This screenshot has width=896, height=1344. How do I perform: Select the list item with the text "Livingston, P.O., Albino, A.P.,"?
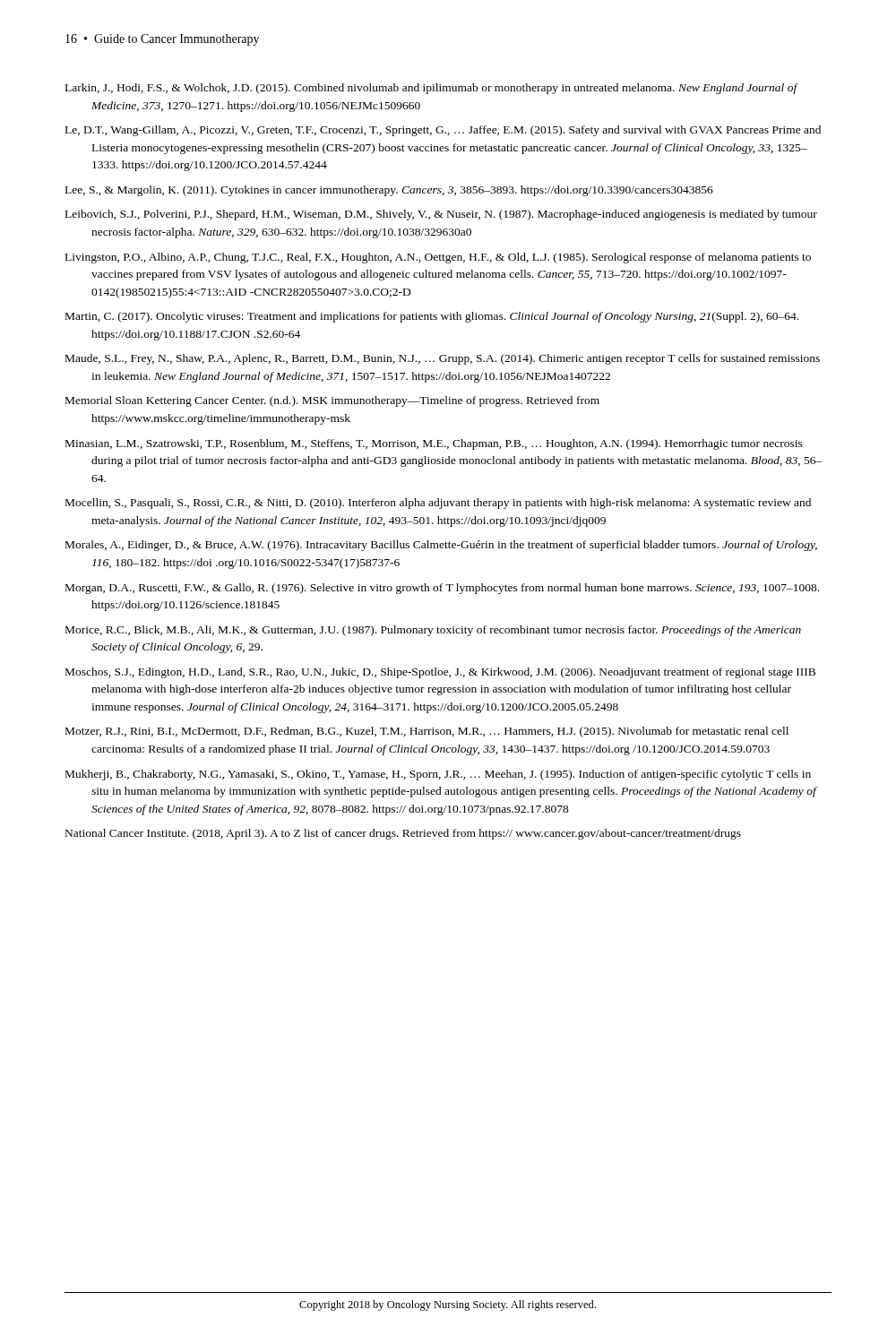tap(438, 274)
